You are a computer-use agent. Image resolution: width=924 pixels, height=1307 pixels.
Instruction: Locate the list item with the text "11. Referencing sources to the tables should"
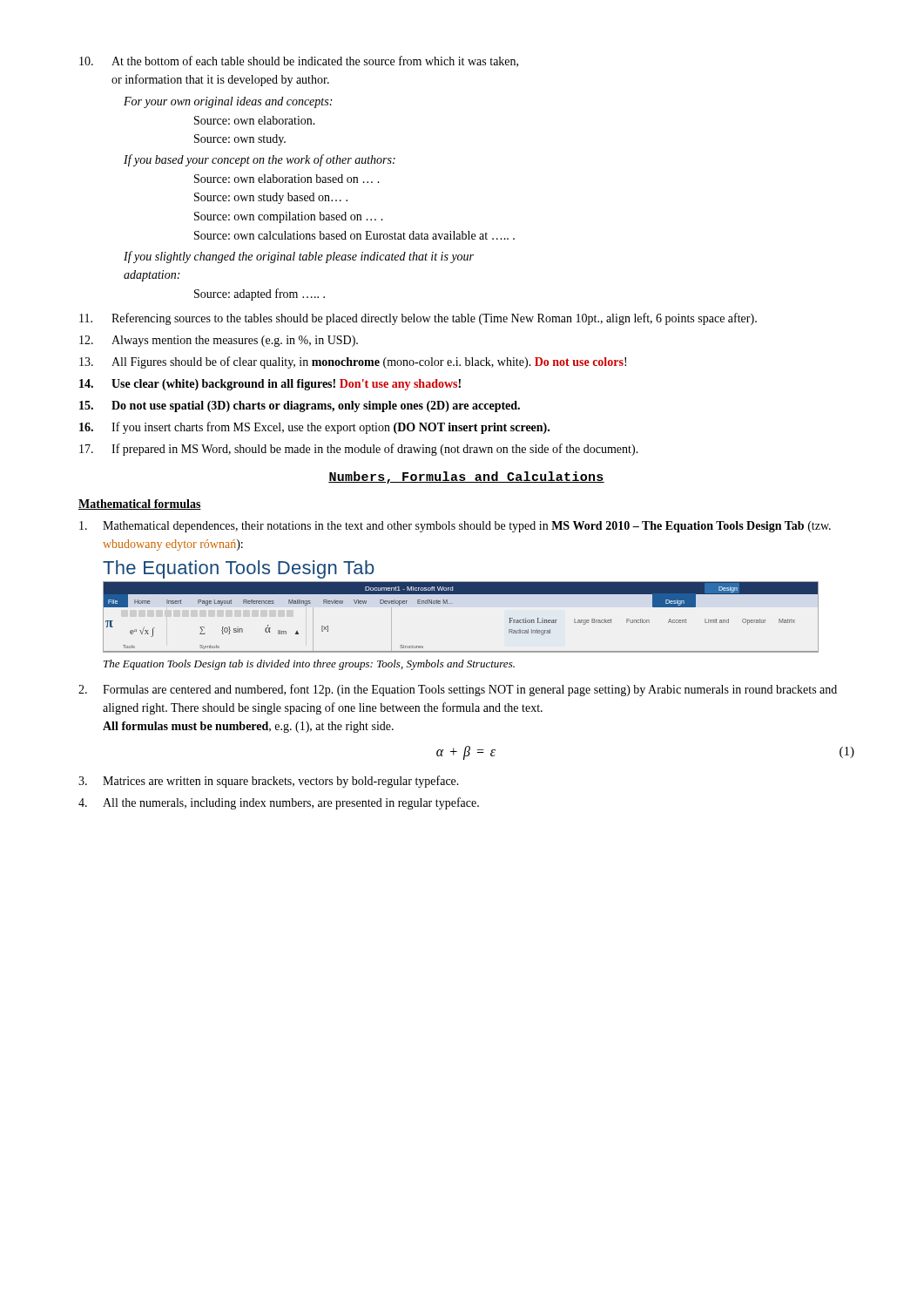[x=418, y=318]
